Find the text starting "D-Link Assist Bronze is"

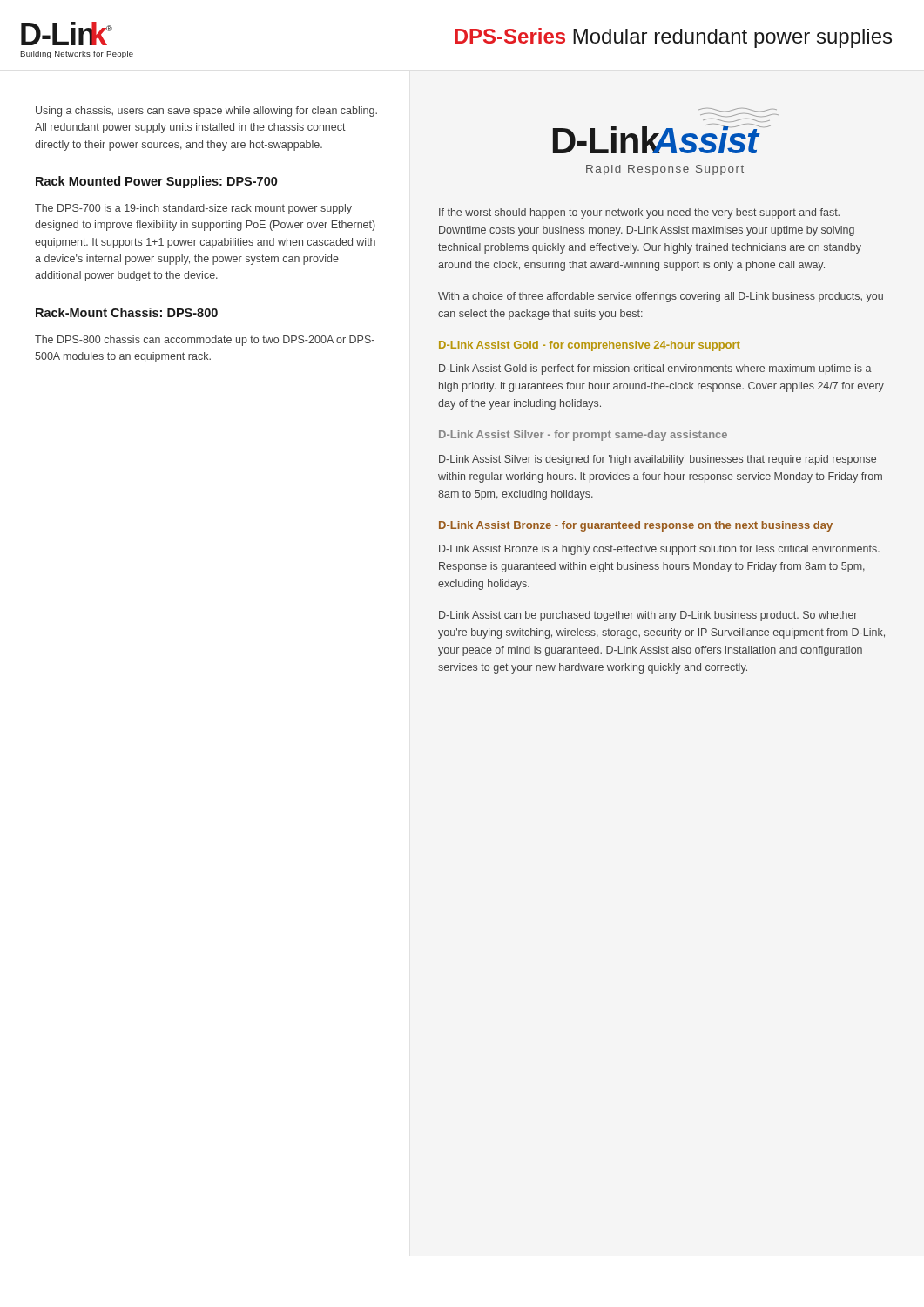659,566
